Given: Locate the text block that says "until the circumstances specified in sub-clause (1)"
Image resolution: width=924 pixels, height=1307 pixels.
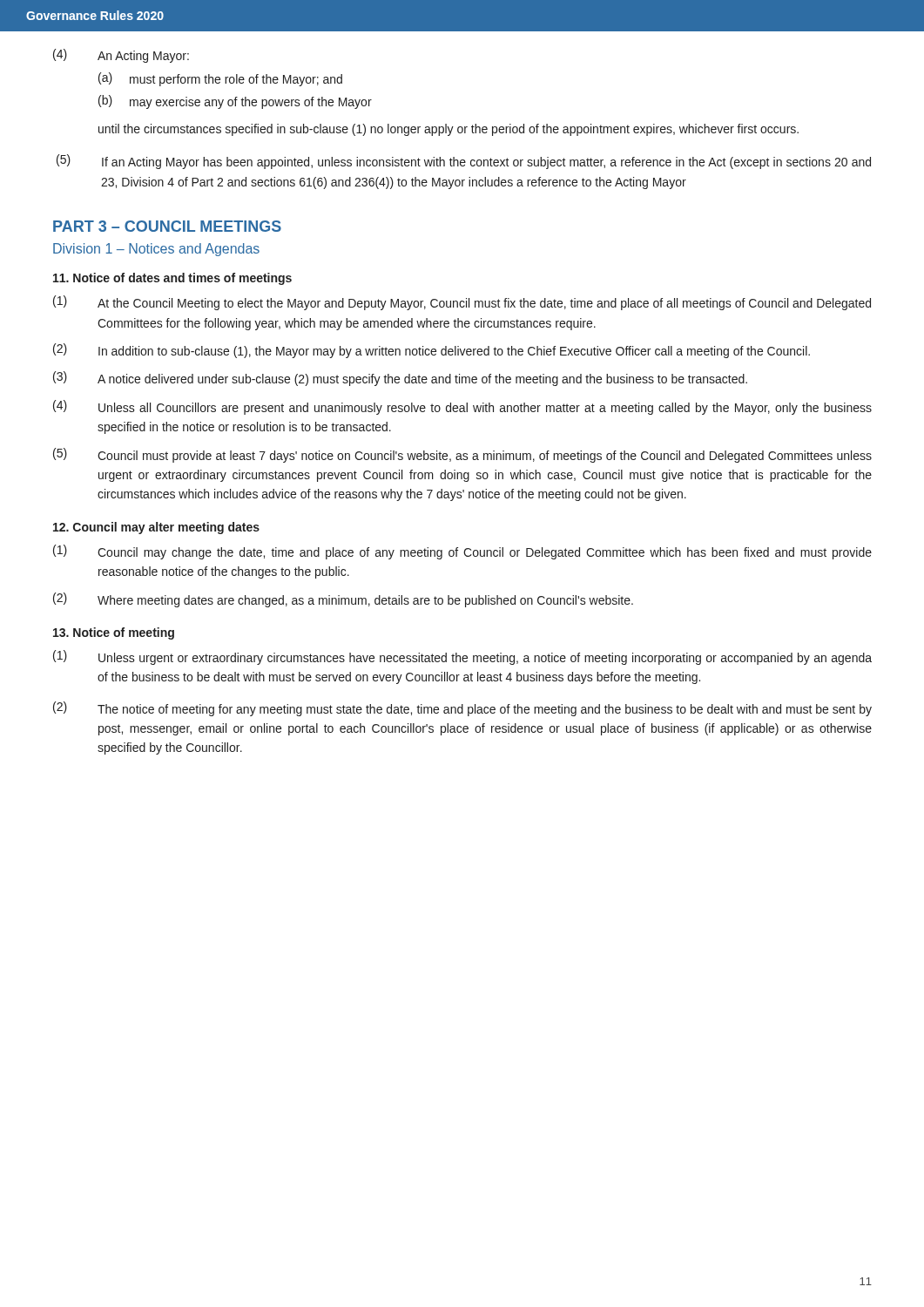Looking at the screenshot, I should pyautogui.click(x=449, y=129).
